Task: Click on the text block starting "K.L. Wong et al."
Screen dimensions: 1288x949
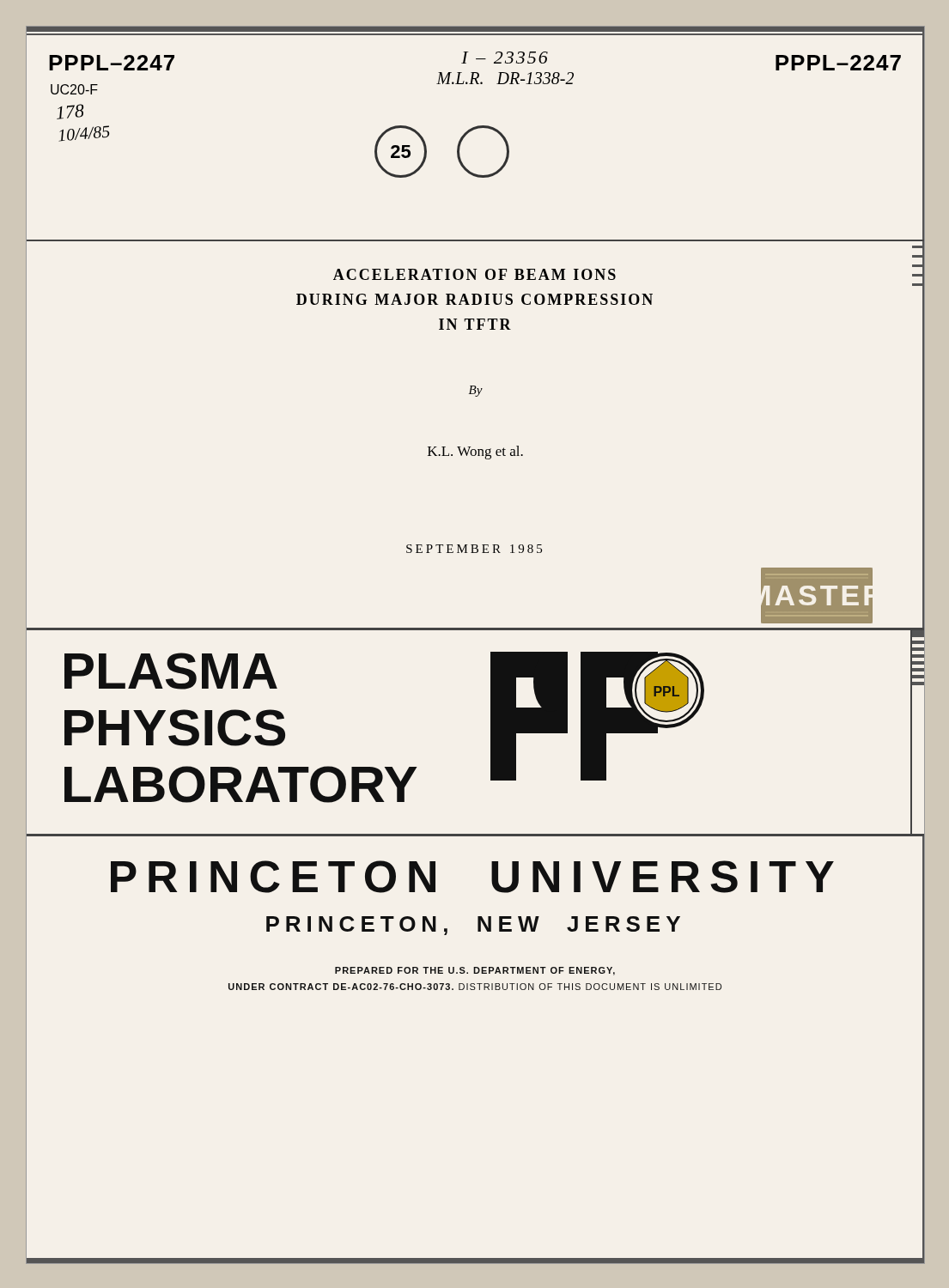Action: [x=475, y=451]
